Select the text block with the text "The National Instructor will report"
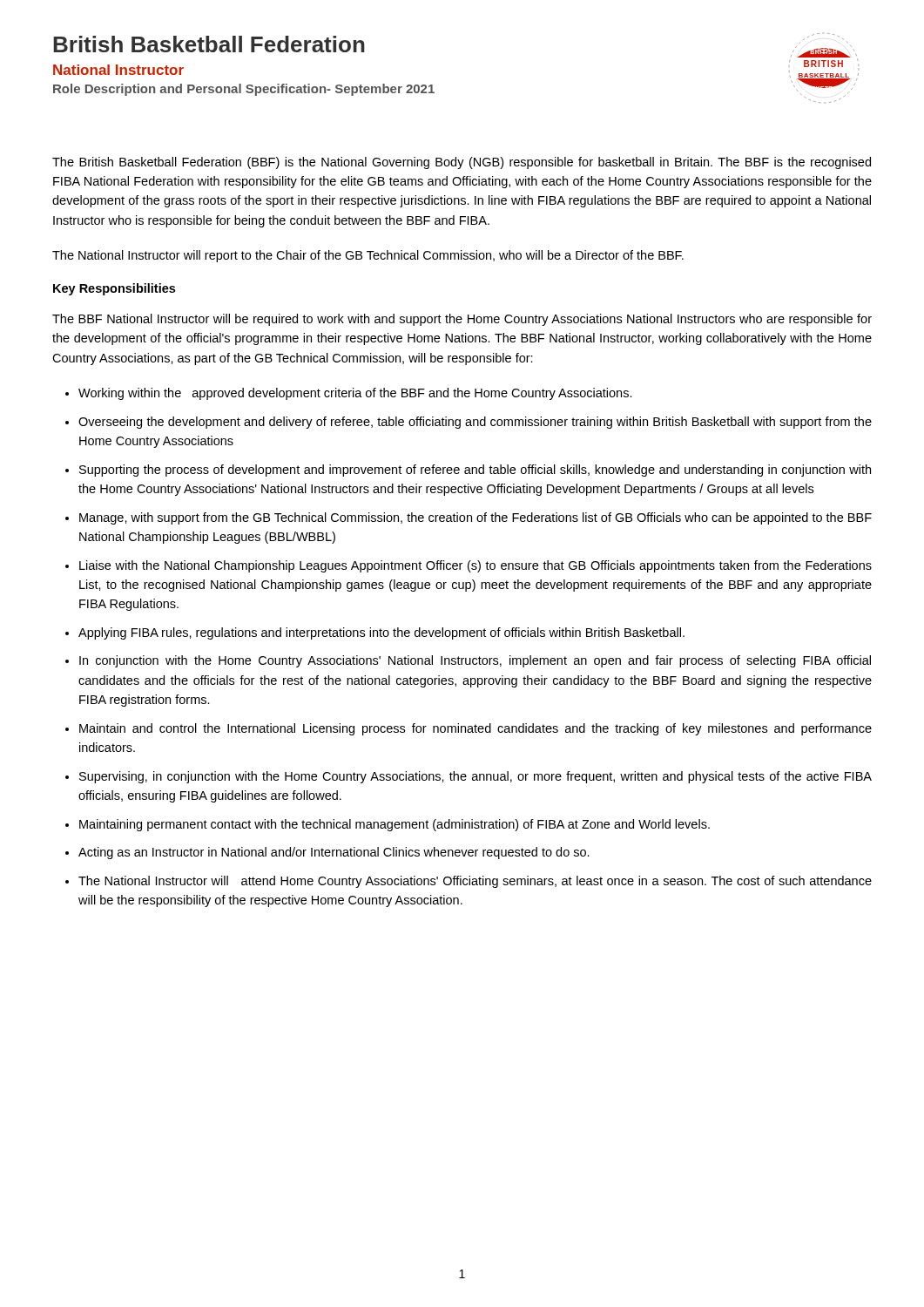Viewport: 924px width, 1307px height. (462, 256)
